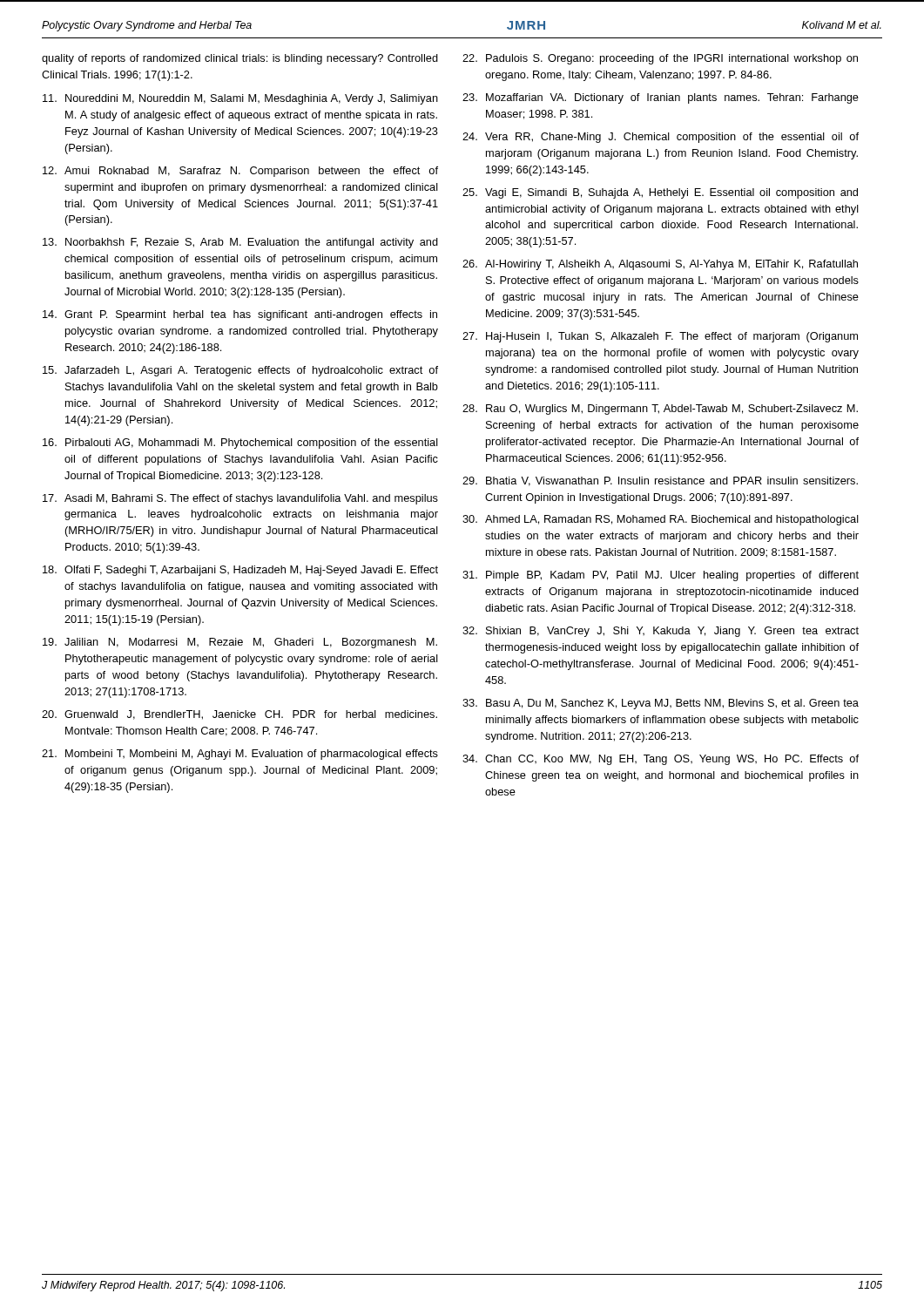Point to the block starting "25. Vagi E, Simandi B, Suhajda"
Screen dimensions: 1307x924
(661, 217)
